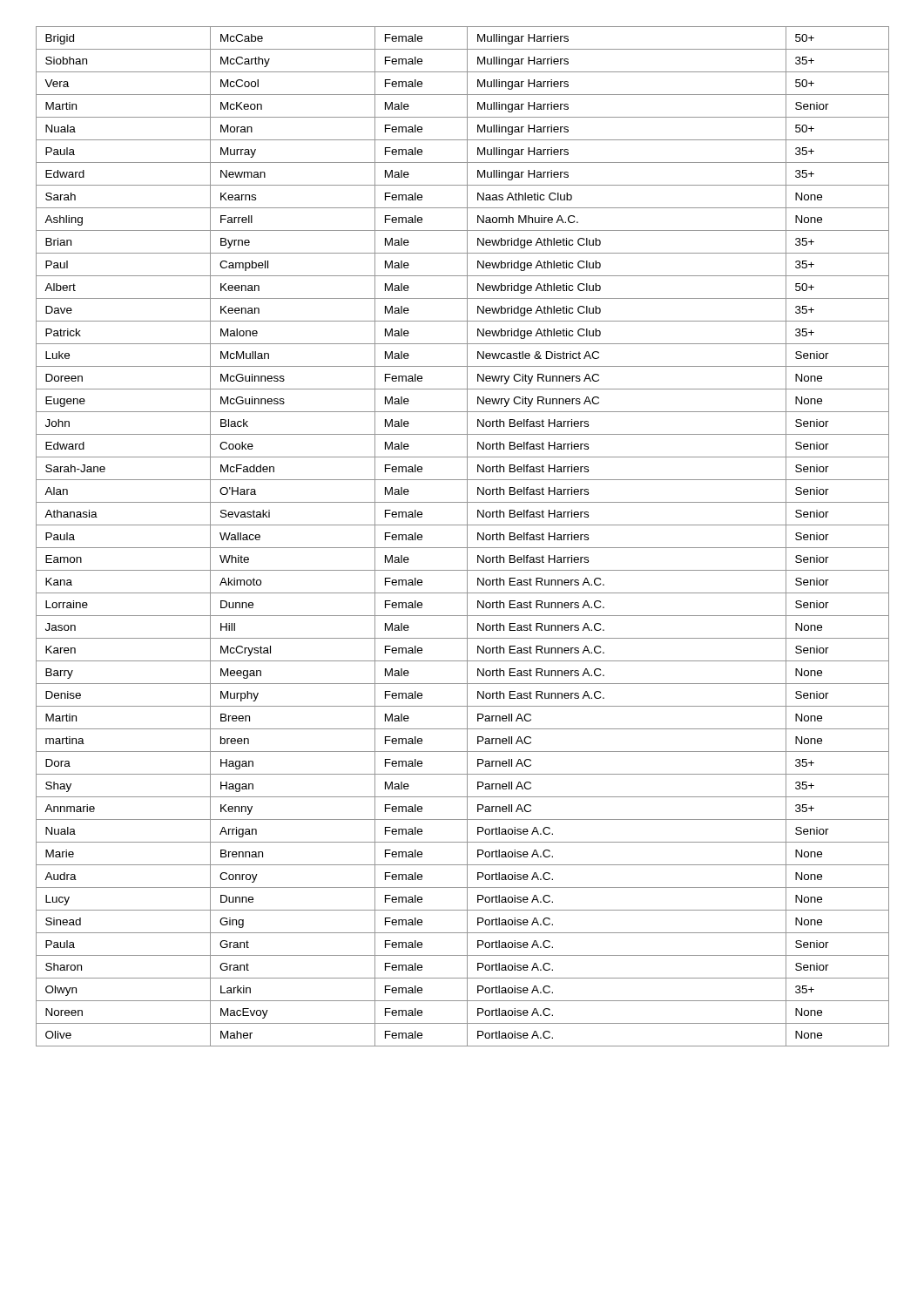The image size is (924, 1307).
Task: Locate a table
Action: coord(462,536)
